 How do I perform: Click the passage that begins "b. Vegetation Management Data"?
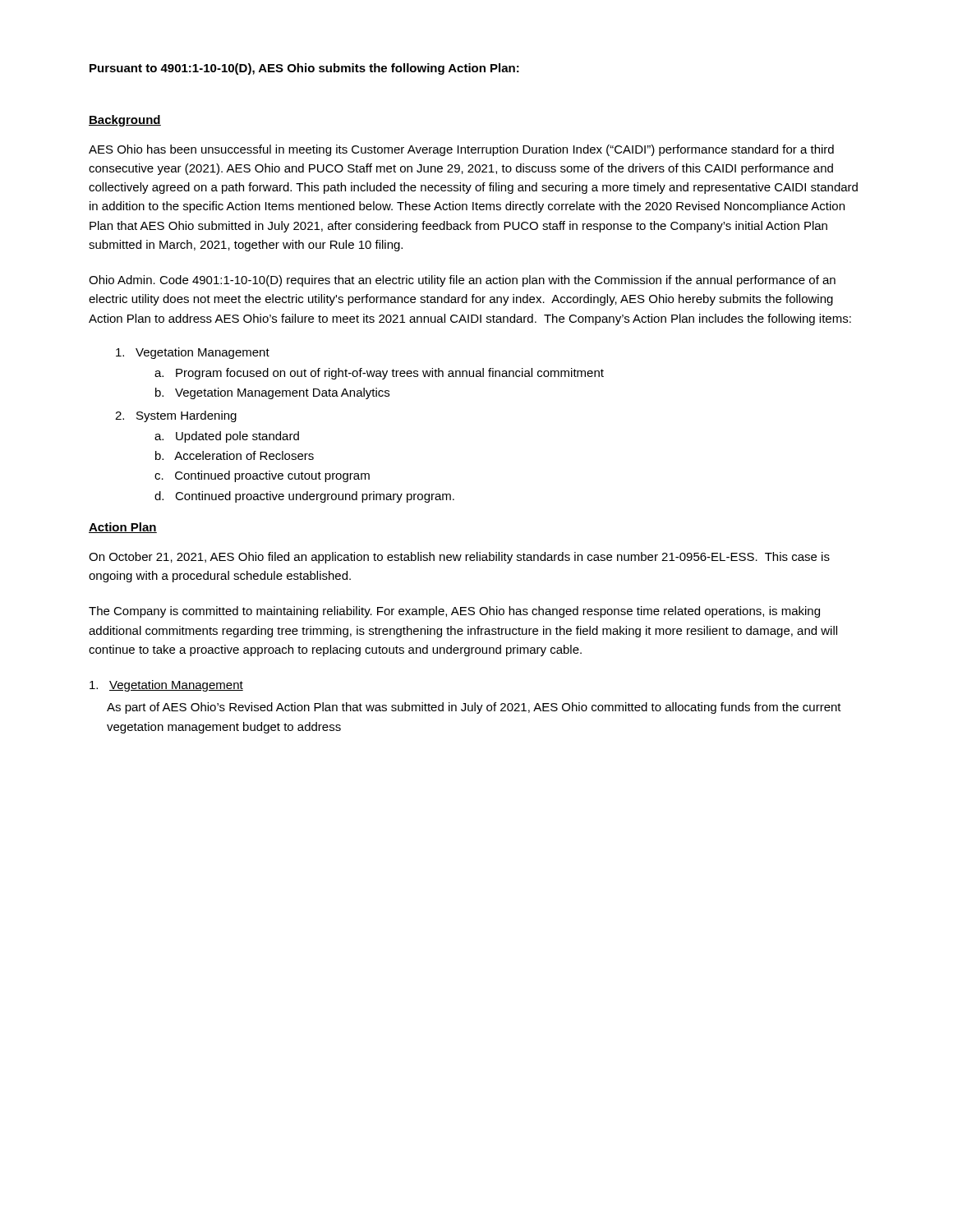(272, 392)
